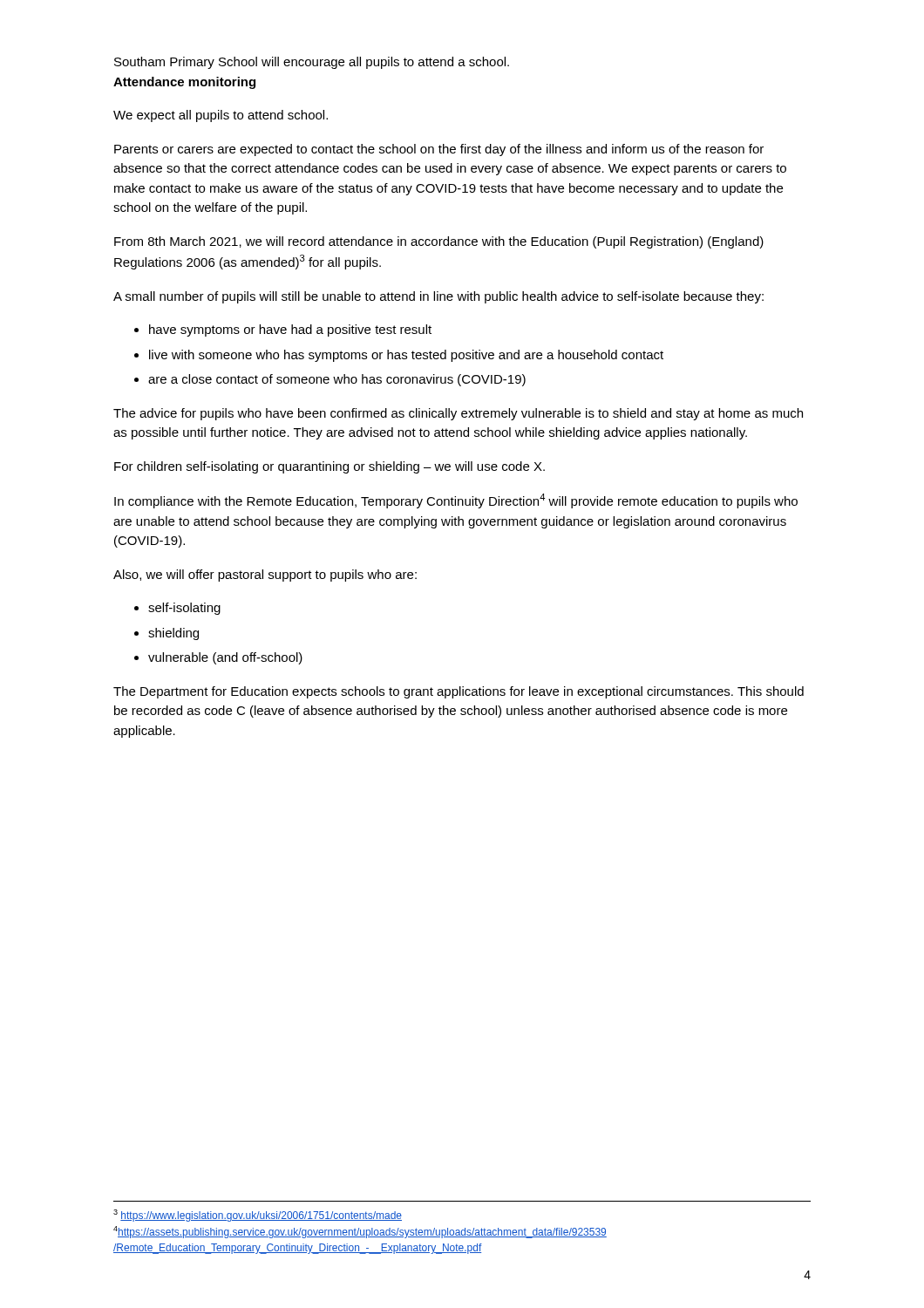Find the text starting "are a close contact"
Screen dimensions: 1308x924
(337, 379)
